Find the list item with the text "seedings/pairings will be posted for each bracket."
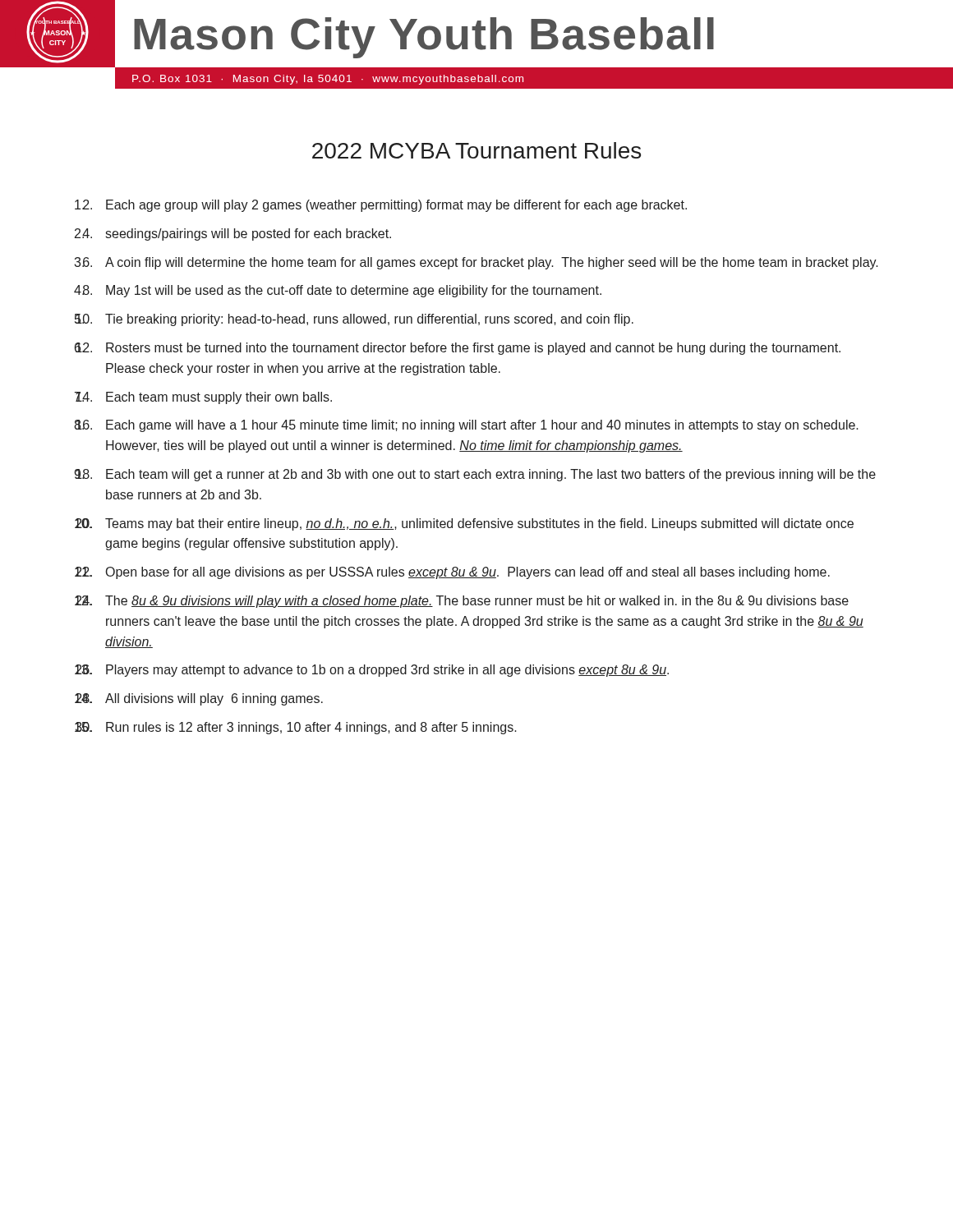 point(248,234)
